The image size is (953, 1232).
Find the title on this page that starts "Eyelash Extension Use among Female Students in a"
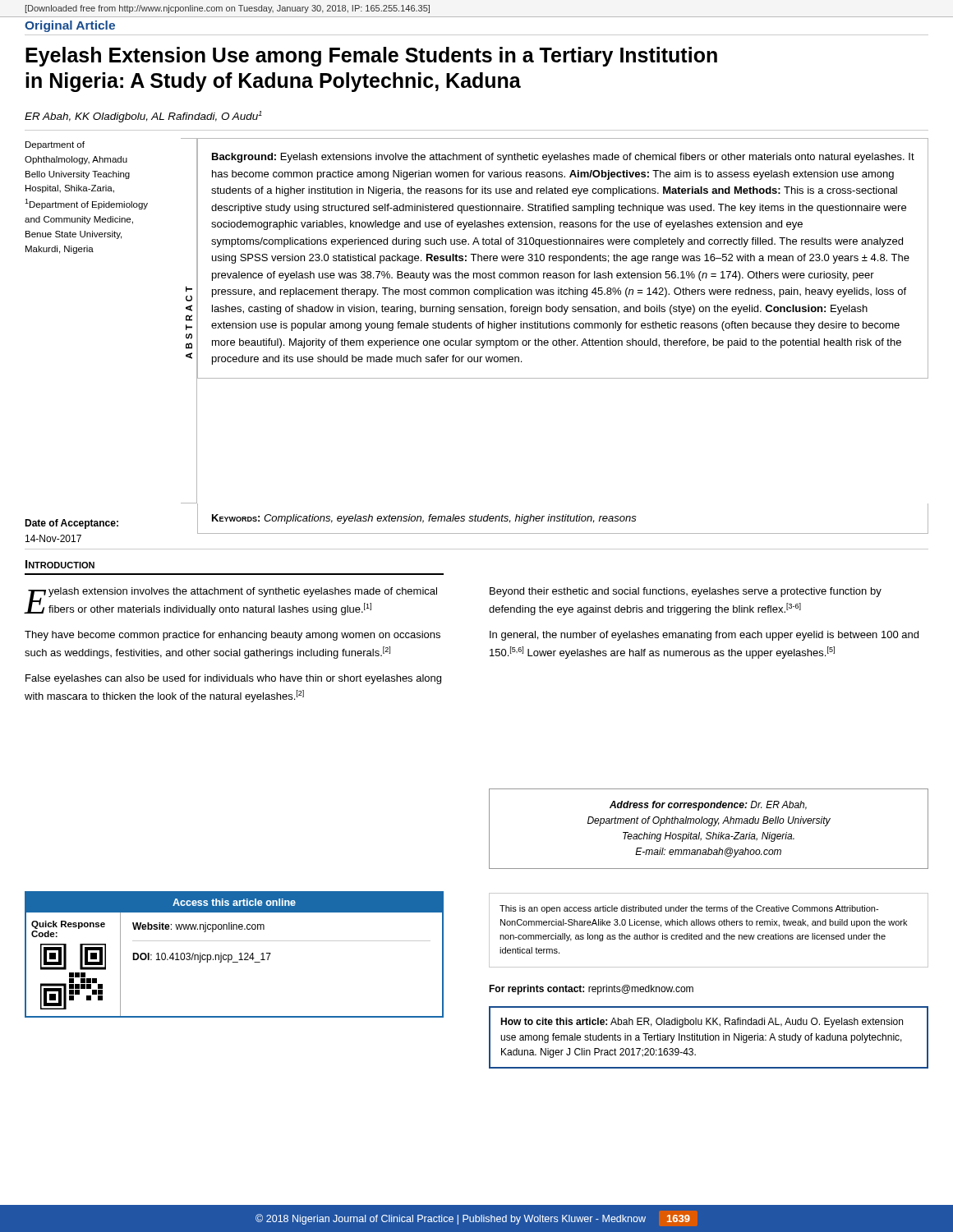pyautogui.click(x=371, y=68)
